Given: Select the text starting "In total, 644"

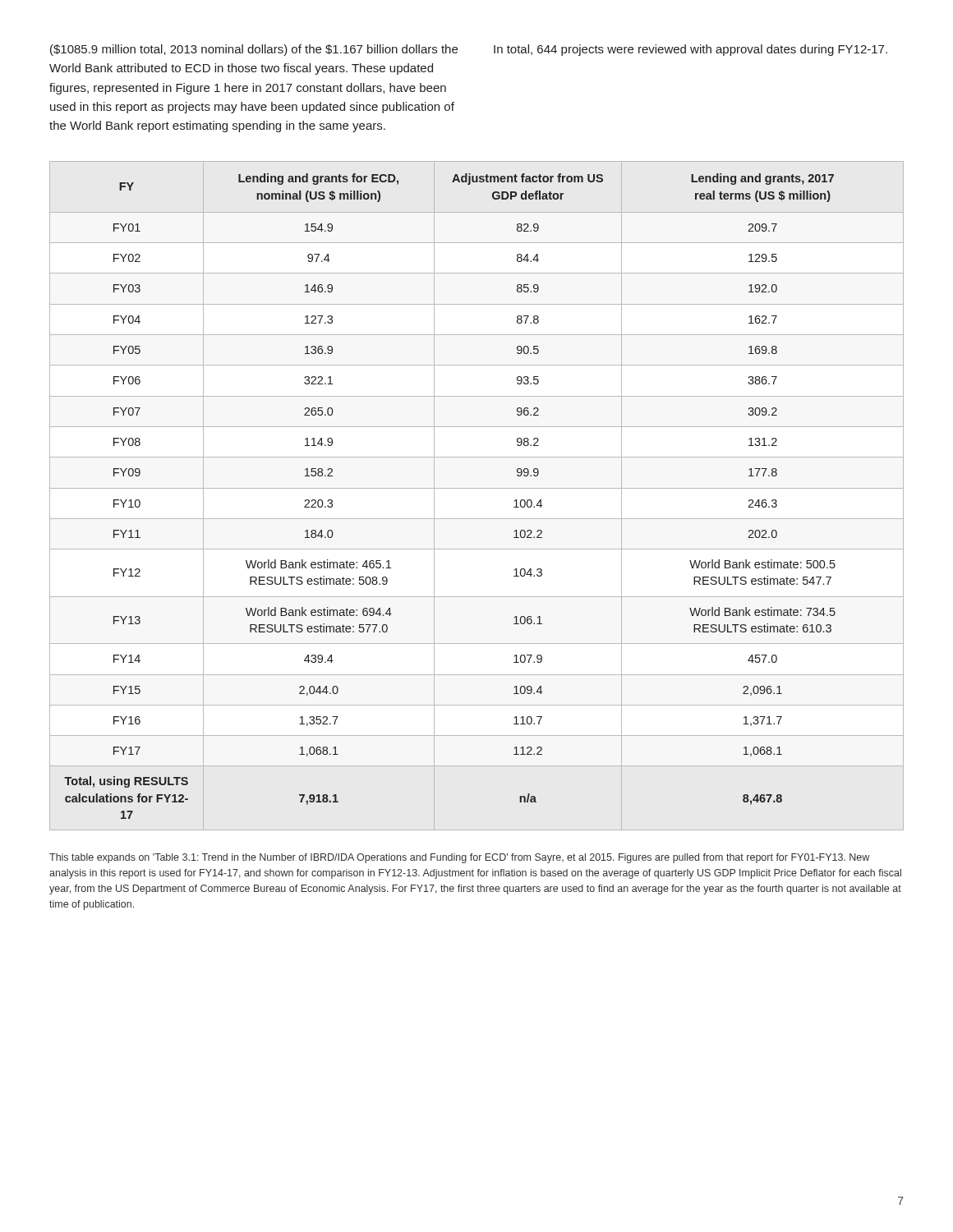Looking at the screenshot, I should click(691, 49).
